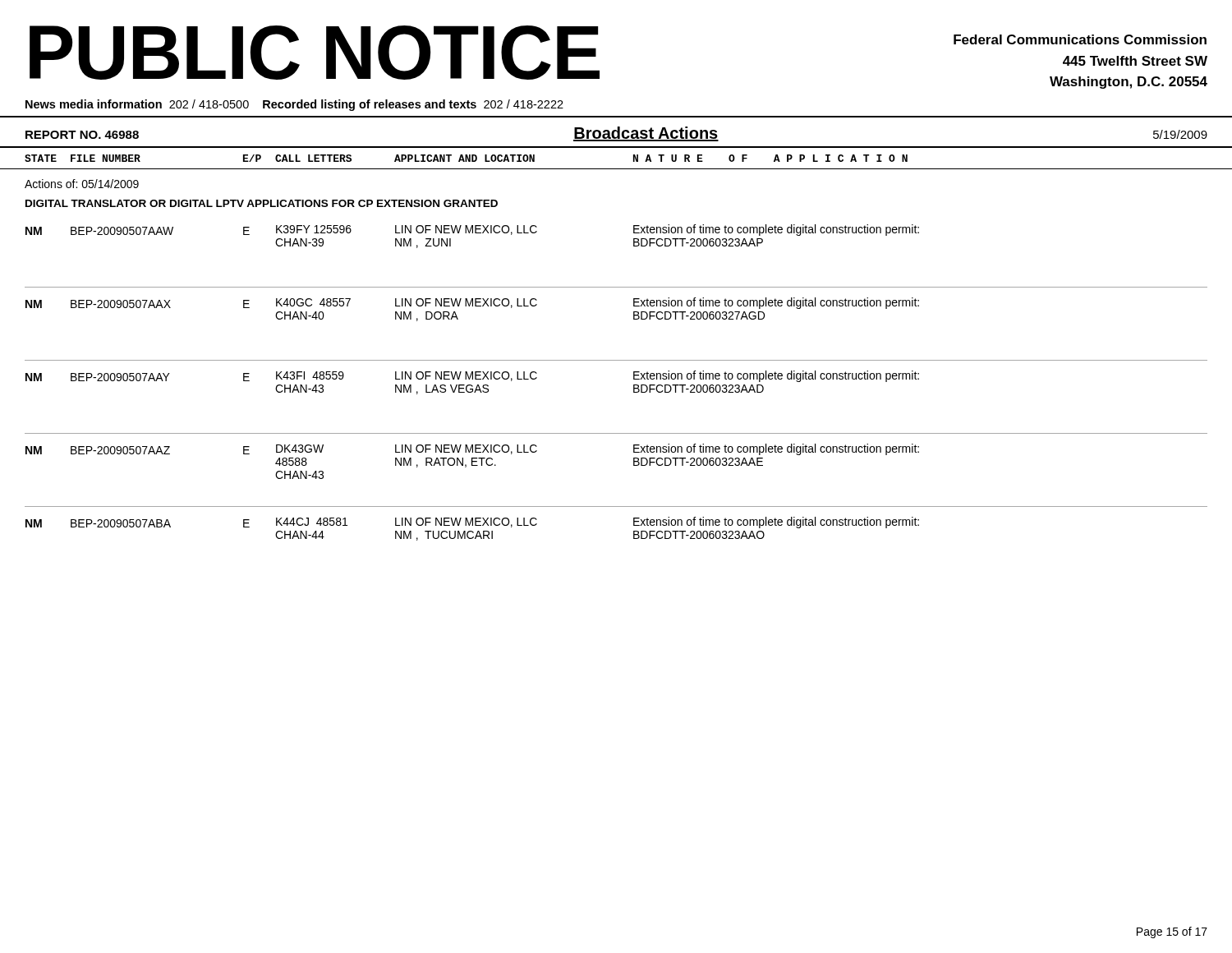Locate the list item that reads "NM BEP-20090507AAW E K39FY 125596 CHAN-39"
The width and height of the screenshot is (1232, 953).
472,230
